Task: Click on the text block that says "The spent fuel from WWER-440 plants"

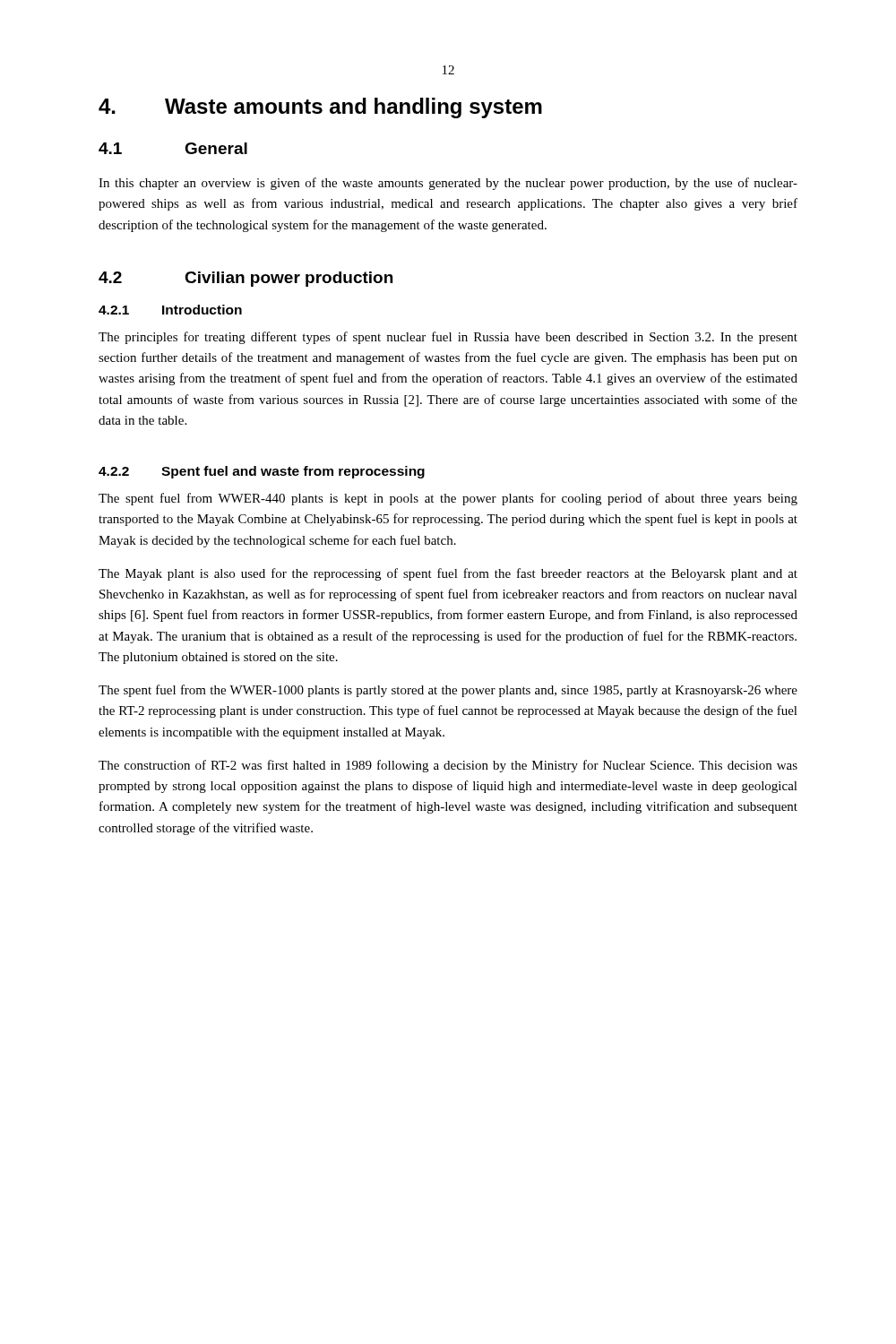Action: coord(448,520)
